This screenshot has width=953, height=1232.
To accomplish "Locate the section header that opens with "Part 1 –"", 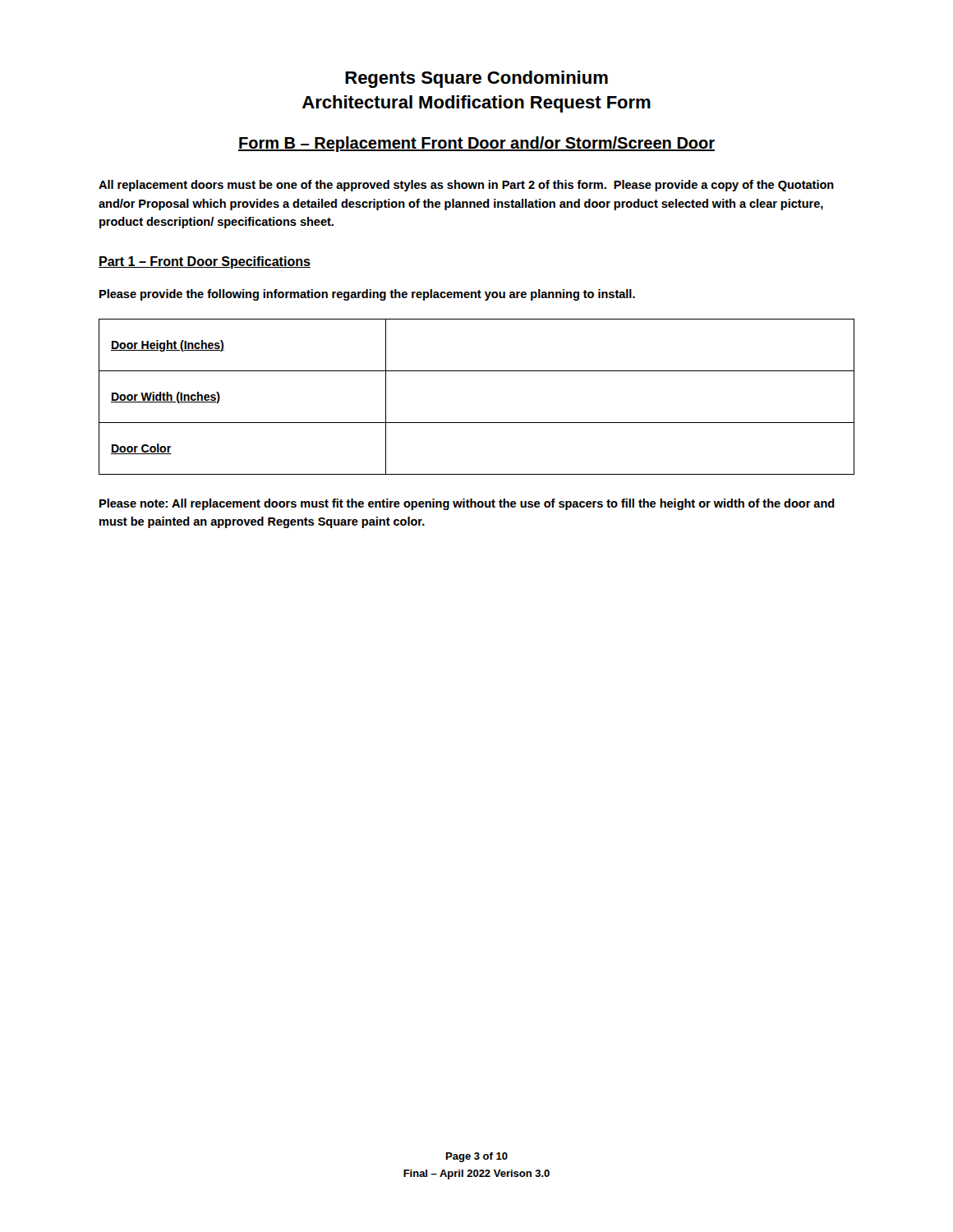I will click(x=204, y=261).
